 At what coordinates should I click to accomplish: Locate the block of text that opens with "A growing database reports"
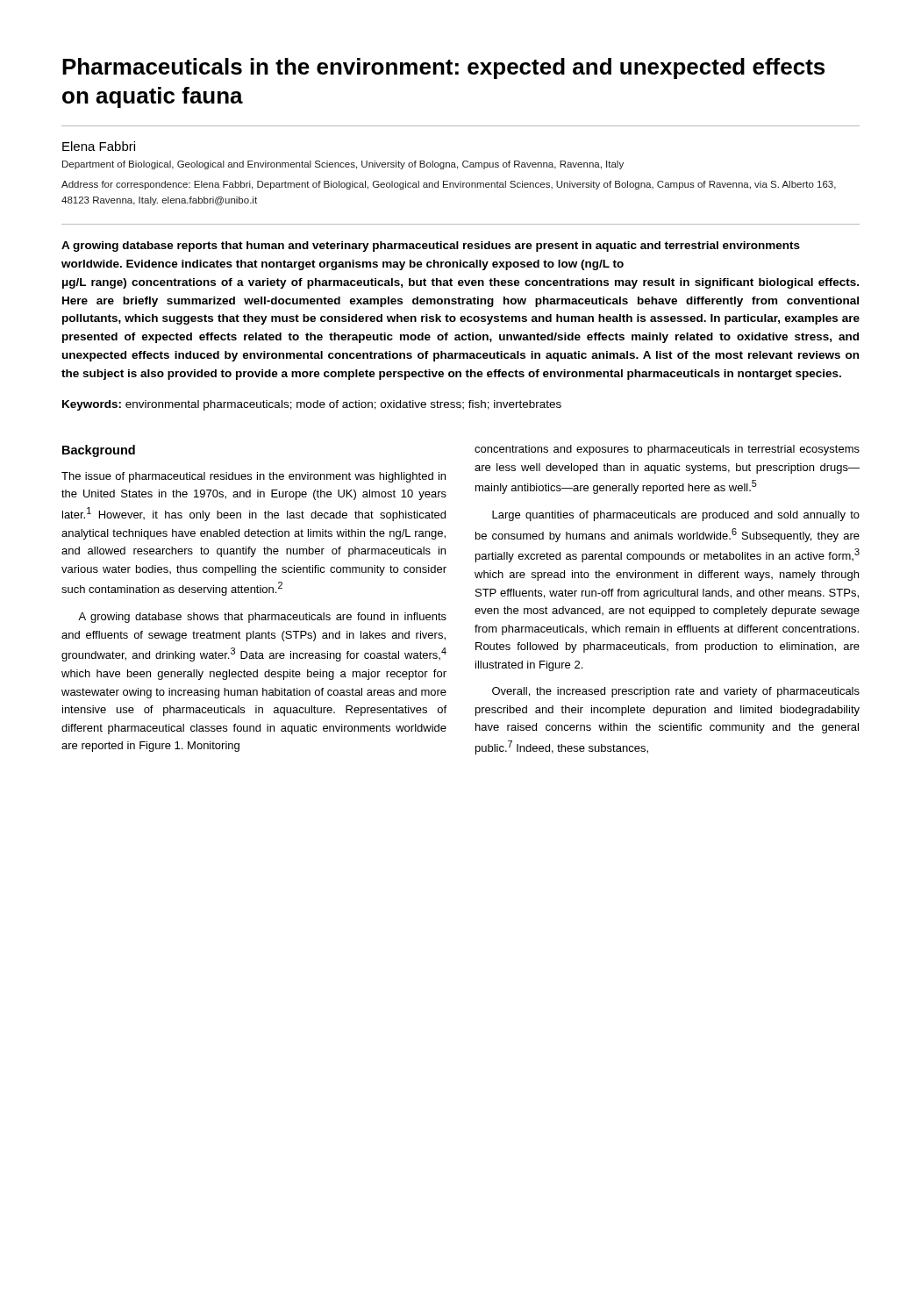(x=431, y=254)
